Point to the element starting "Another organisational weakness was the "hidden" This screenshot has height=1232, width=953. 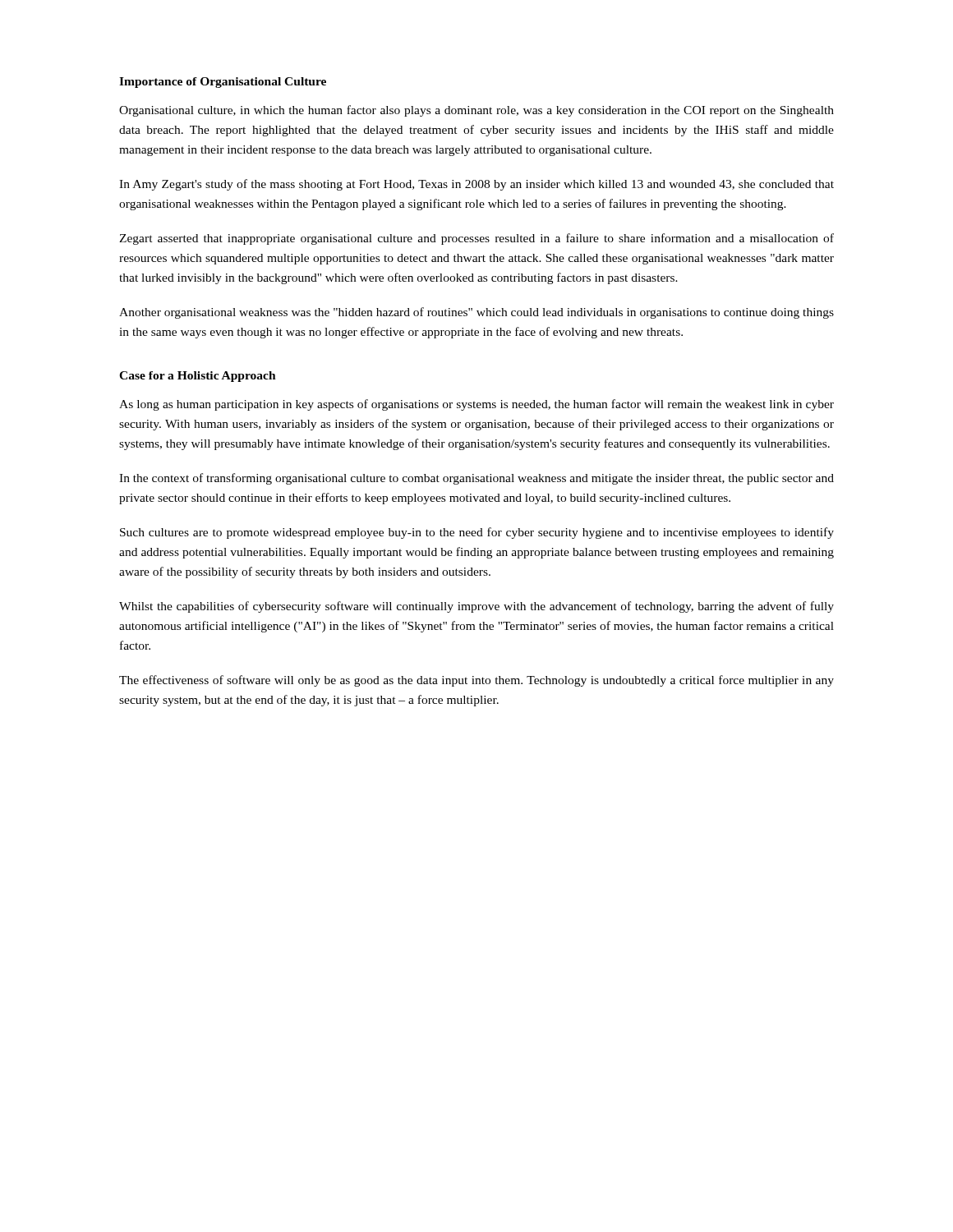coord(476,322)
